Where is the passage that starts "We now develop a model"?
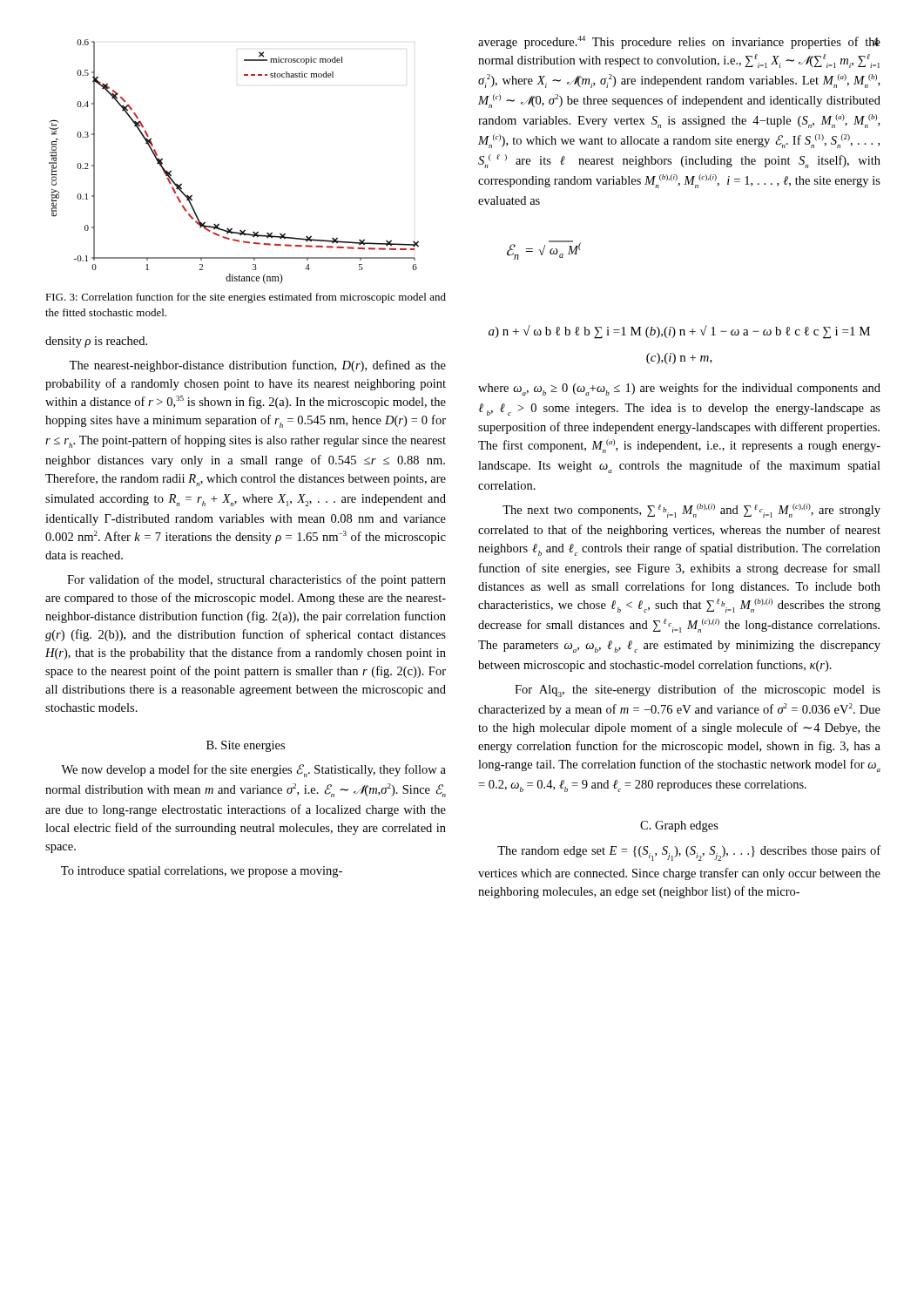Image resolution: width=924 pixels, height=1307 pixels. coord(246,808)
